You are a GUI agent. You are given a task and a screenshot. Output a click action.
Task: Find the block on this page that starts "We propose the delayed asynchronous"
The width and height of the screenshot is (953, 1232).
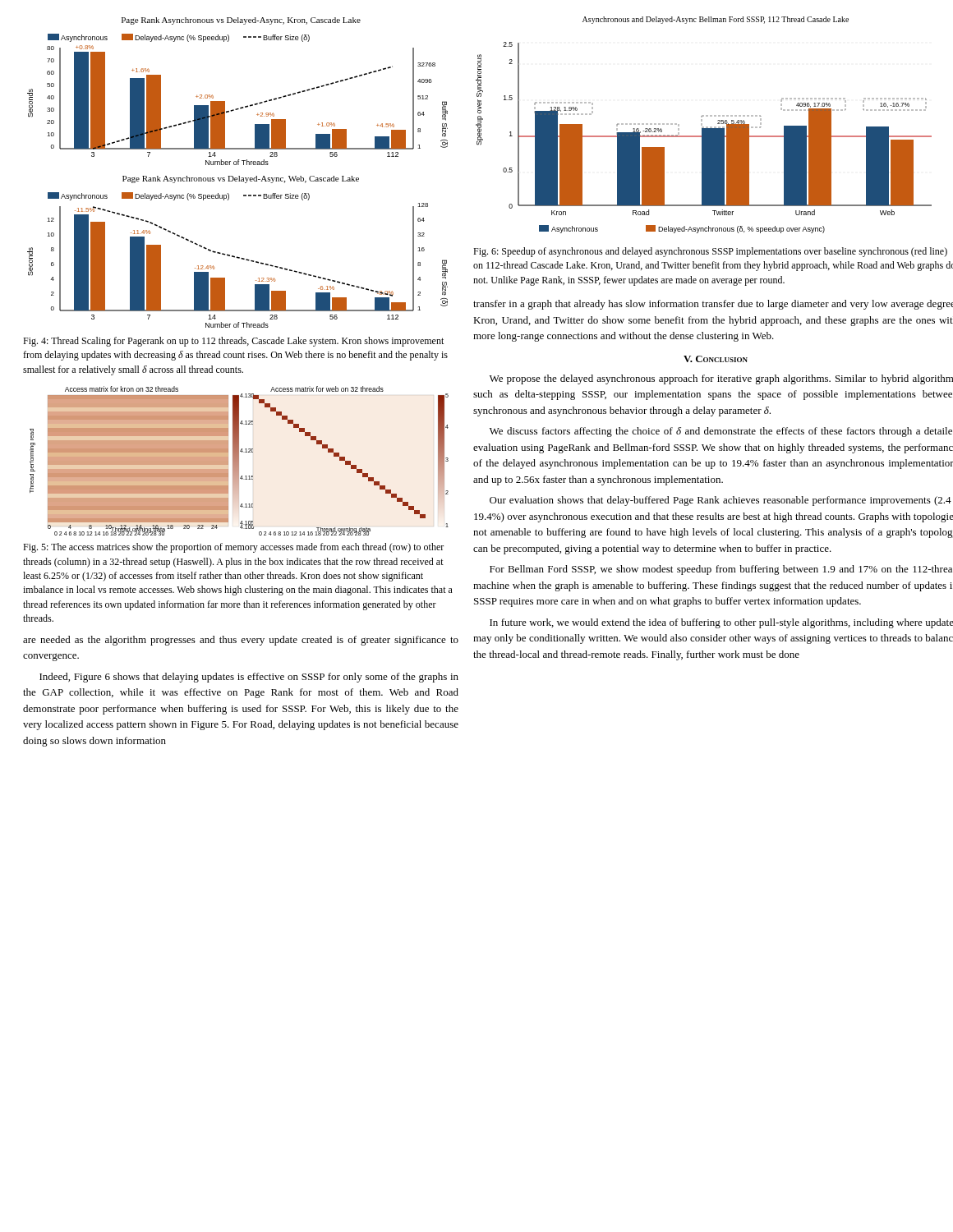pos(713,394)
